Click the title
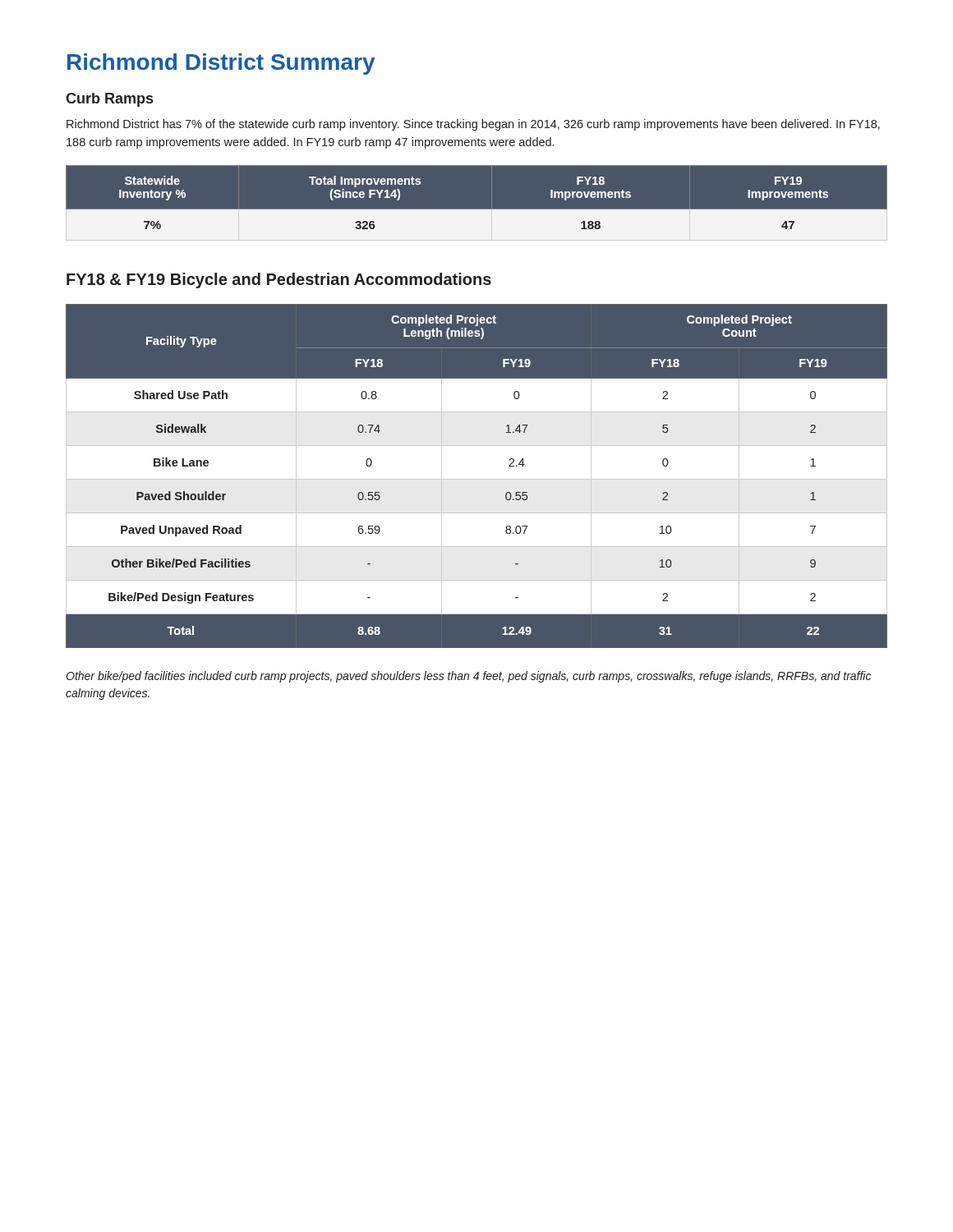Viewport: 953px width, 1232px height. point(476,62)
